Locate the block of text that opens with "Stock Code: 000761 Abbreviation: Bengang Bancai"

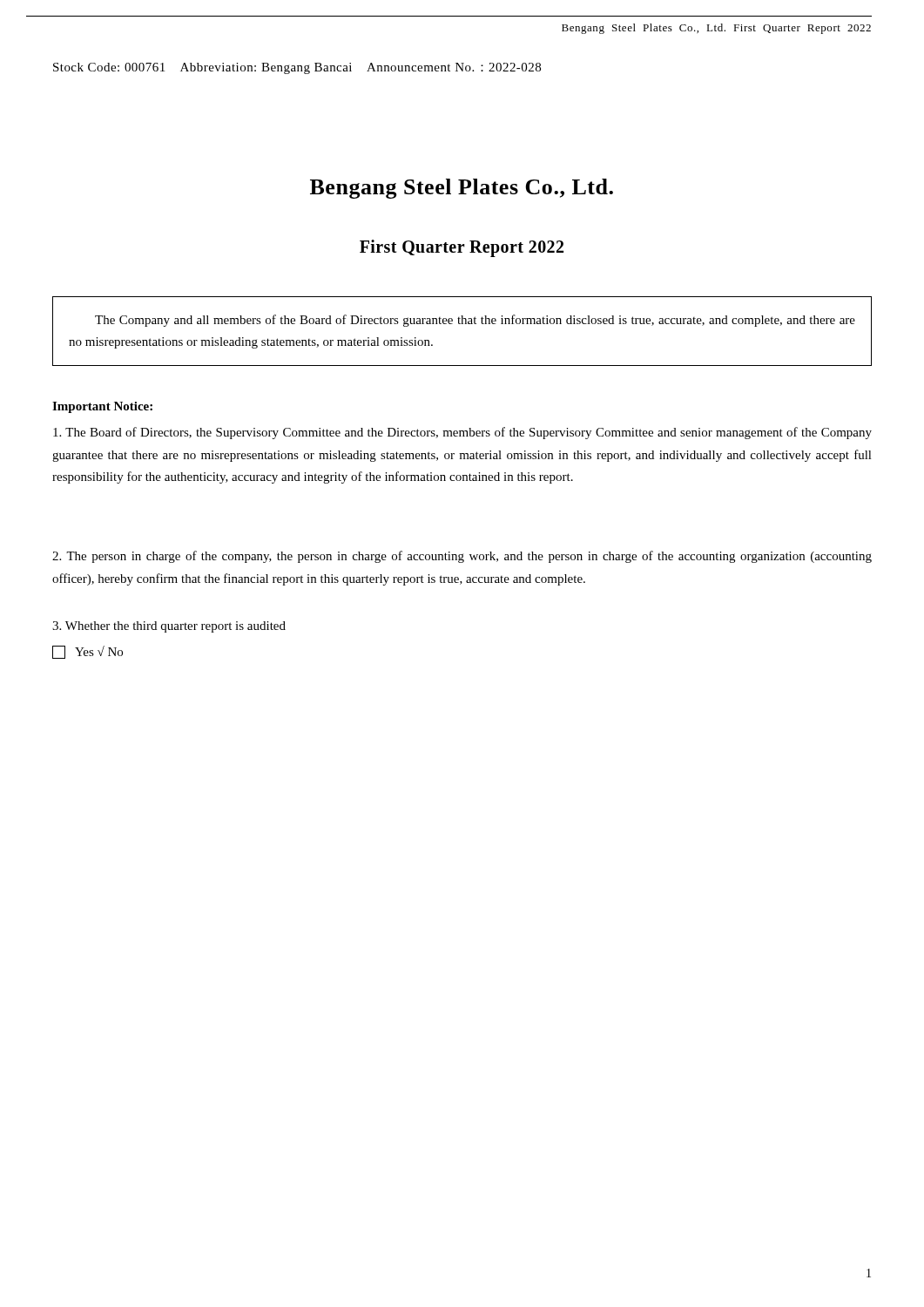click(x=297, y=67)
